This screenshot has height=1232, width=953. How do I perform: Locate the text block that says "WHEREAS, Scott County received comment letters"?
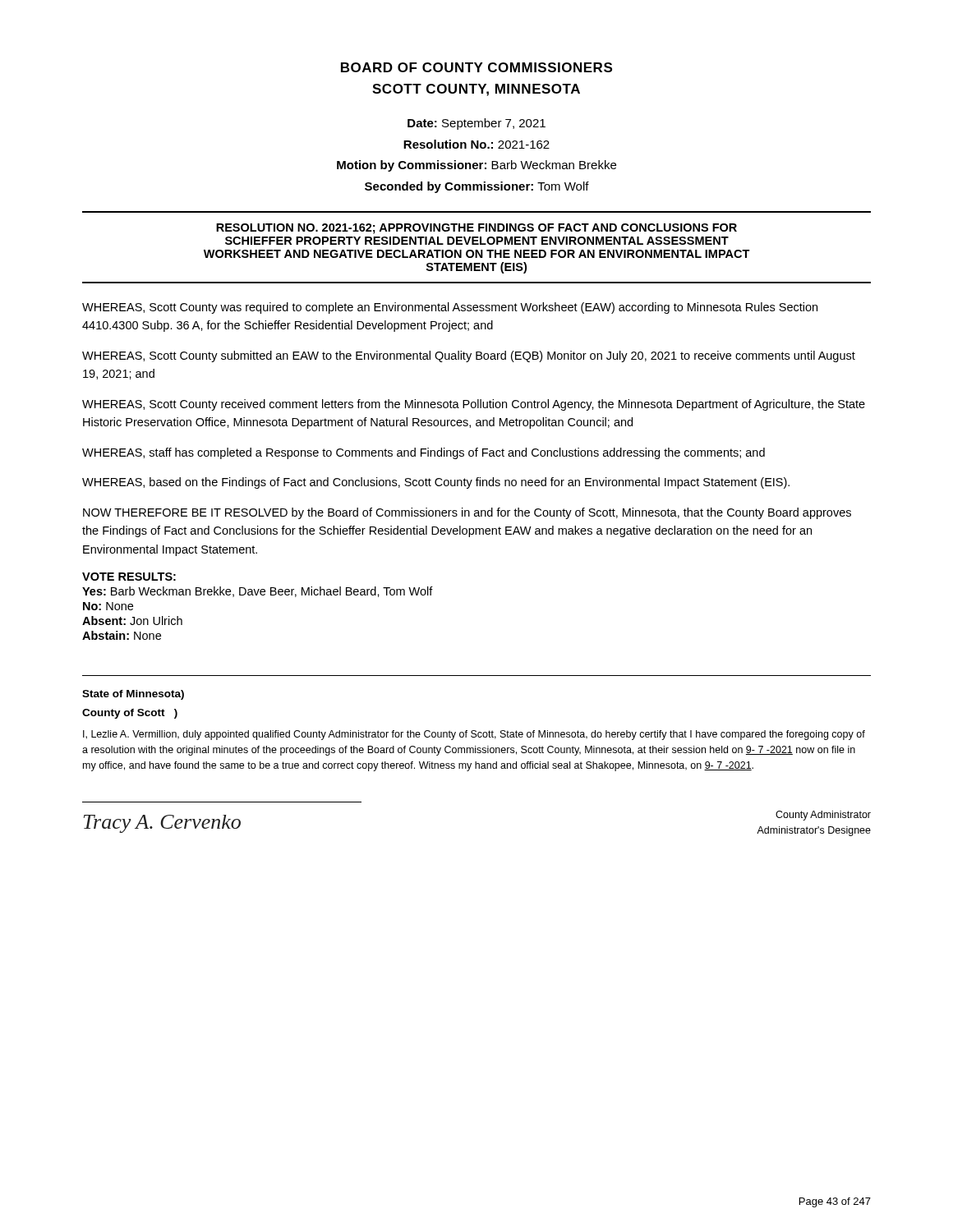click(474, 413)
